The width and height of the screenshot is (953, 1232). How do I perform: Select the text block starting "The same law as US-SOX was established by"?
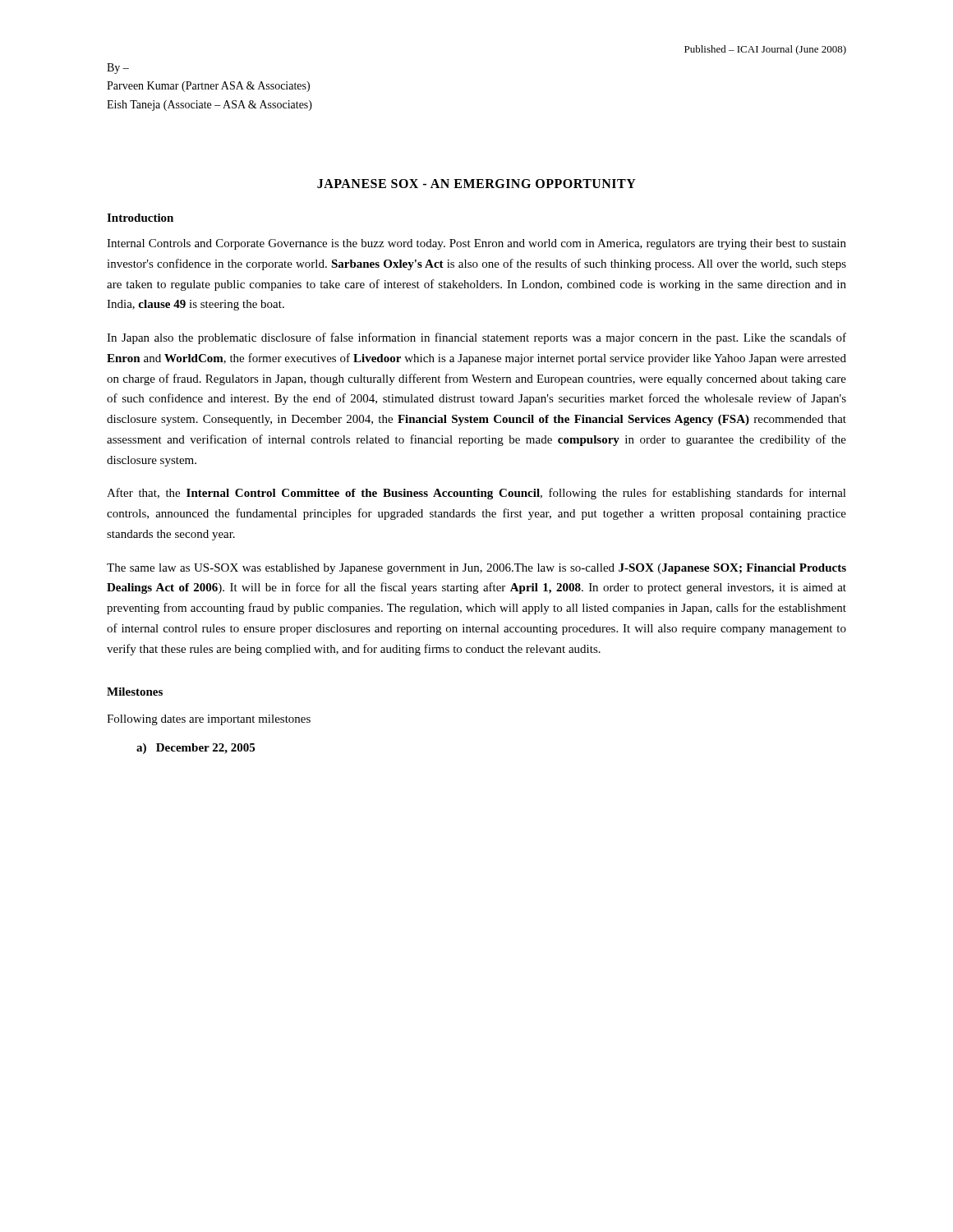[x=476, y=608]
